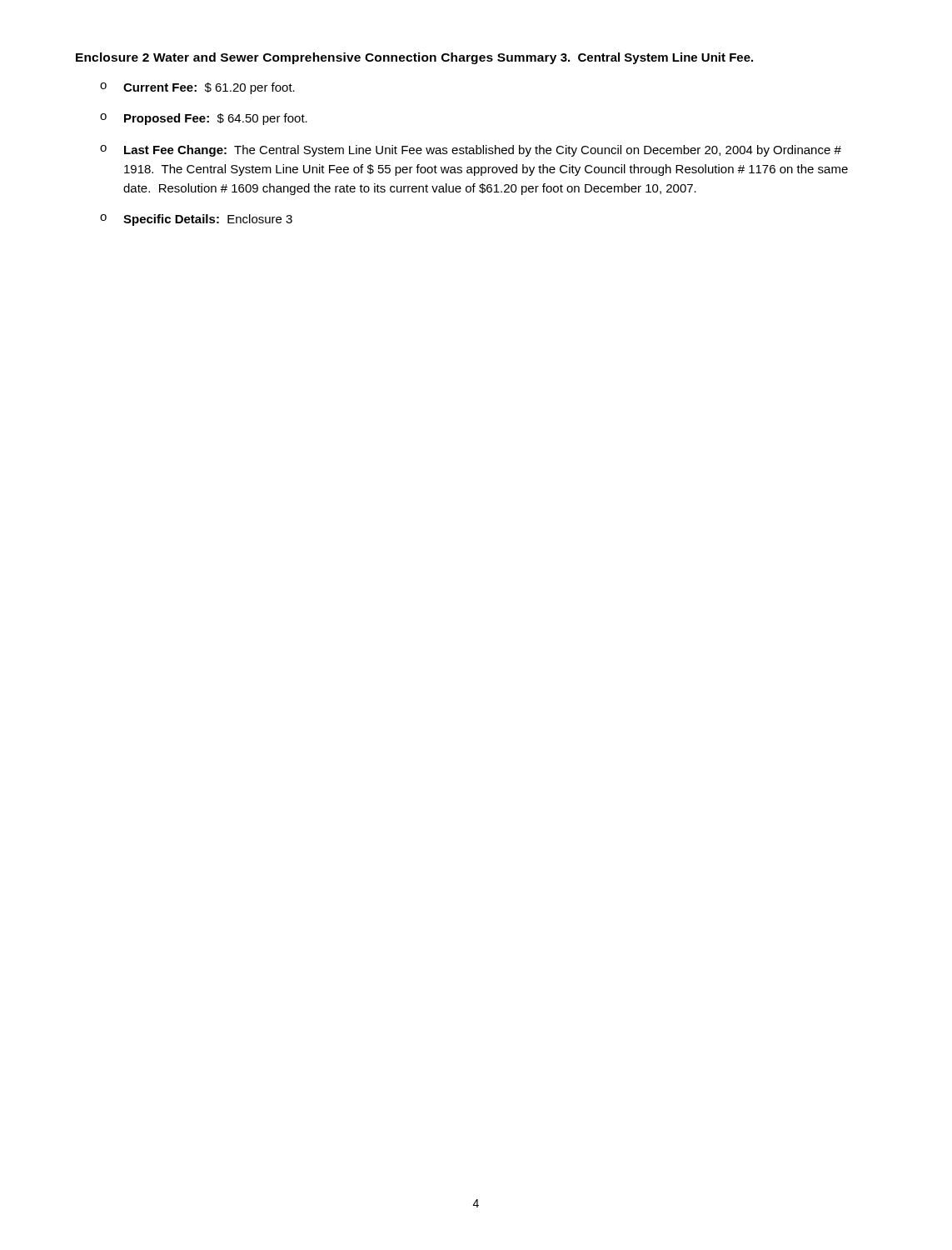
Task: Point to the text block starting "Enclosure 2 Water and Sewer Comprehensive Connection Charges"
Action: pos(316,57)
